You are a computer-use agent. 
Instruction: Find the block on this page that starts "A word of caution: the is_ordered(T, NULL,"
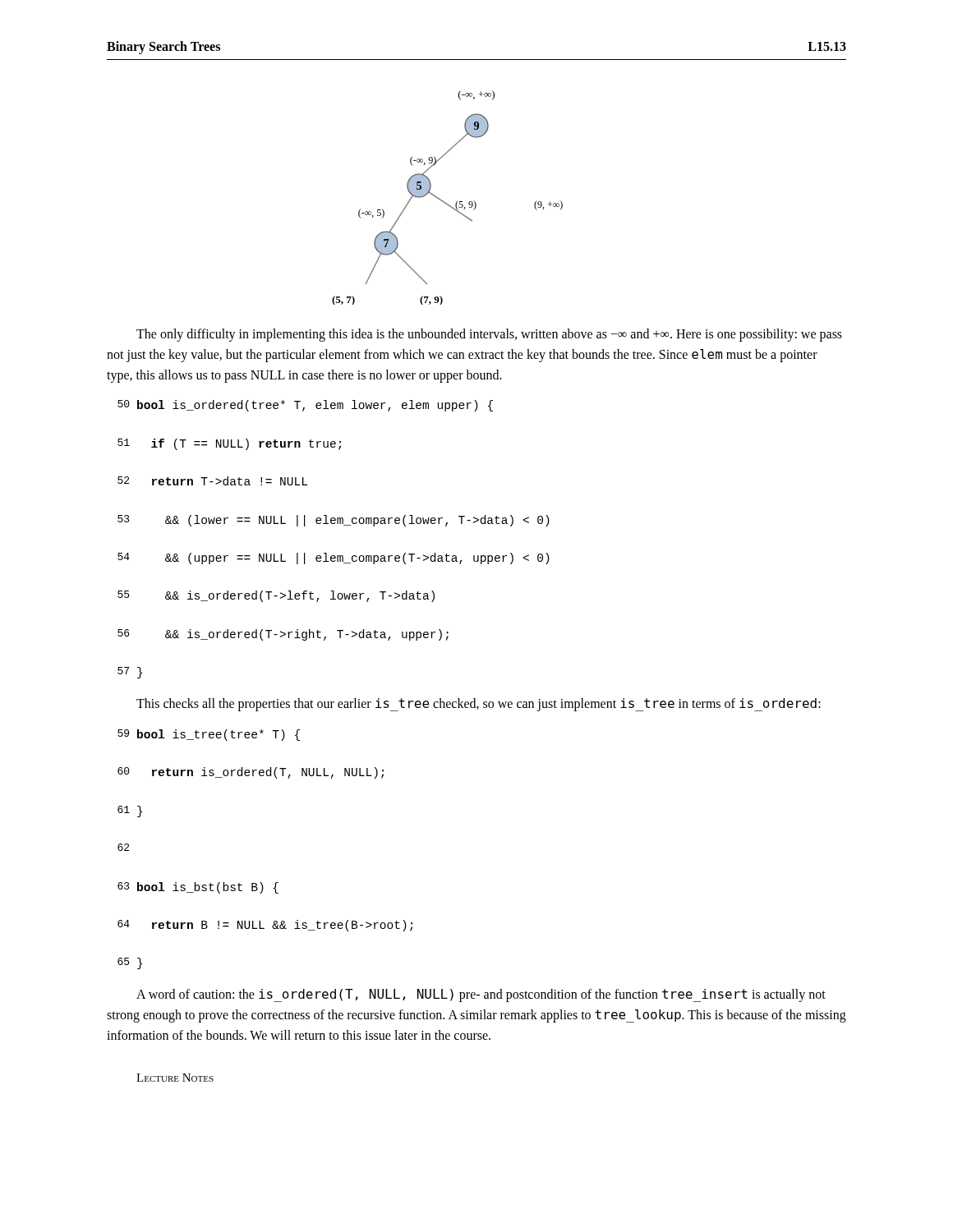click(x=476, y=1015)
